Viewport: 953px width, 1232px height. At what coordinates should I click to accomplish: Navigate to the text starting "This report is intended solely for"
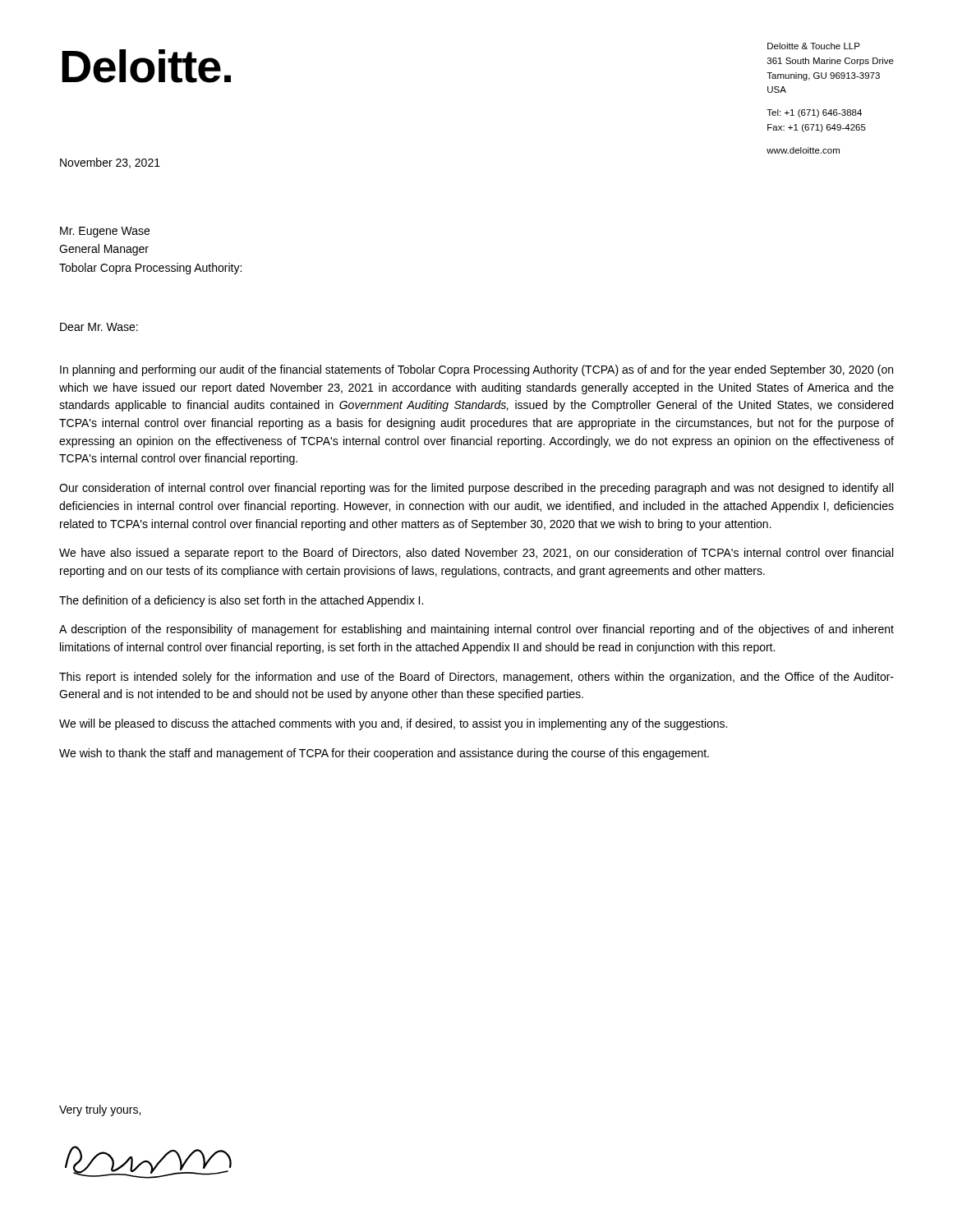pyautogui.click(x=476, y=685)
